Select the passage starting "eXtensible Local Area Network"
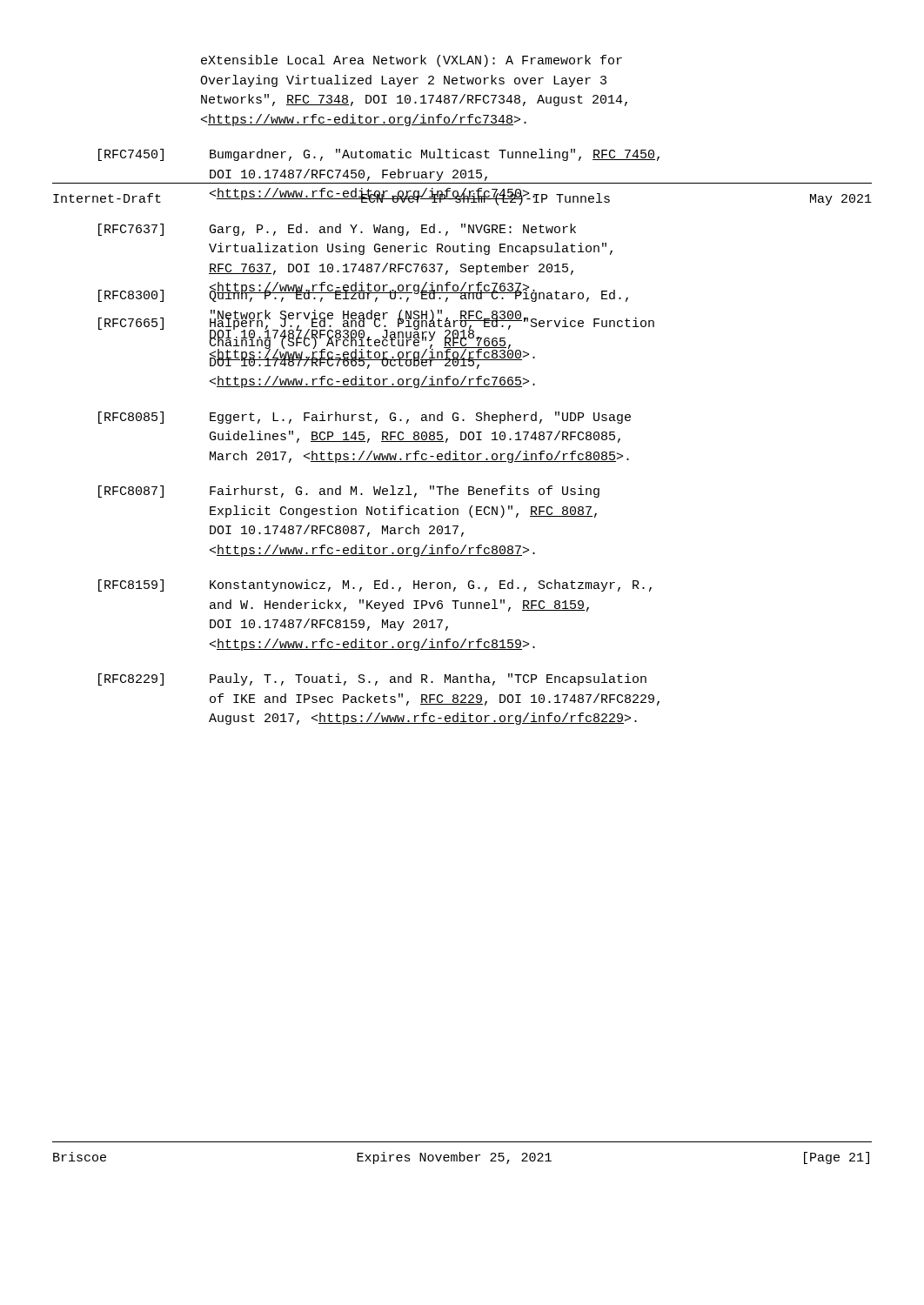Viewport: 924px width, 1305px height. coord(416,91)
